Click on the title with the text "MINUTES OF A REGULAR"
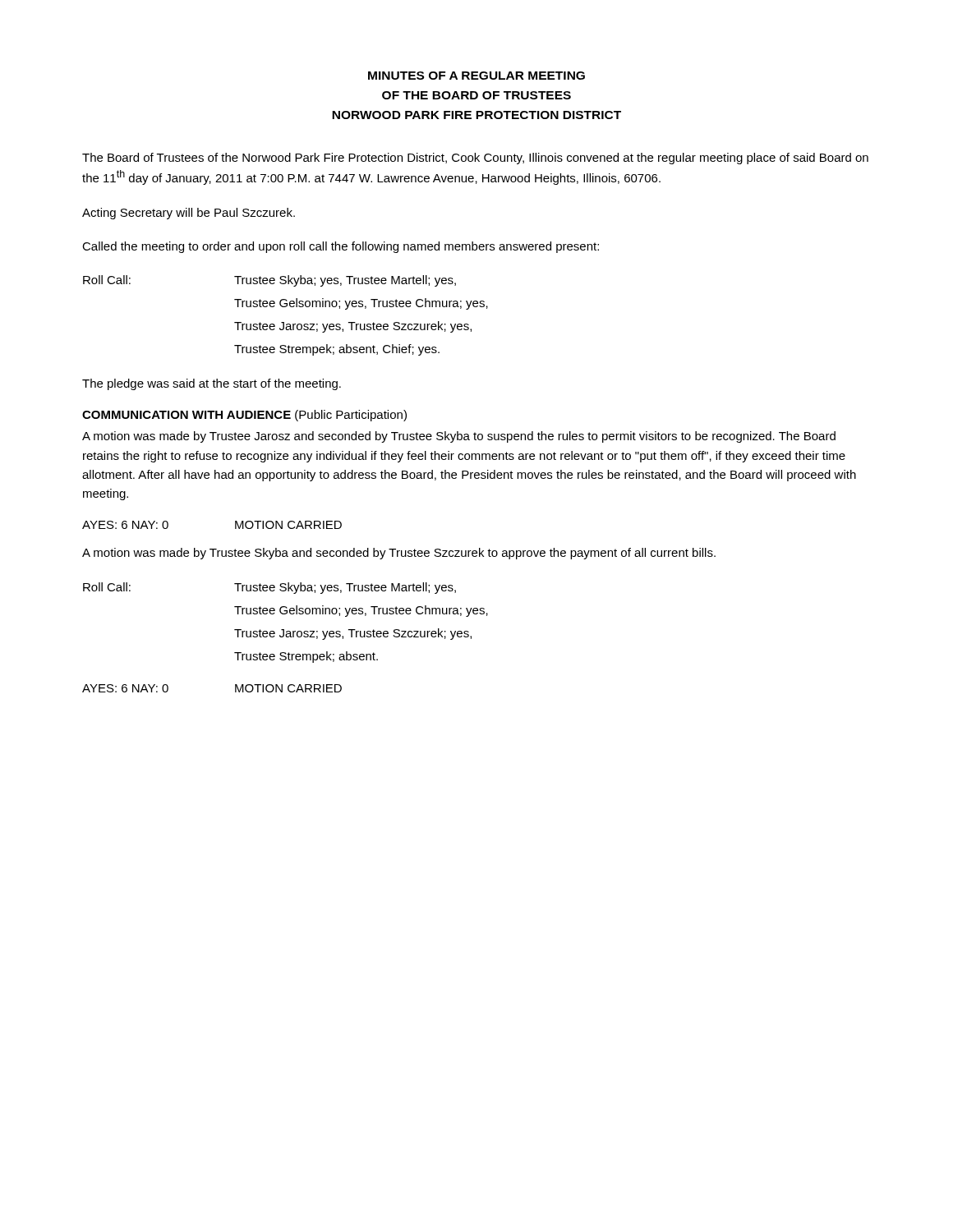This screenshot has width=953, height=1232. (476, 95)
